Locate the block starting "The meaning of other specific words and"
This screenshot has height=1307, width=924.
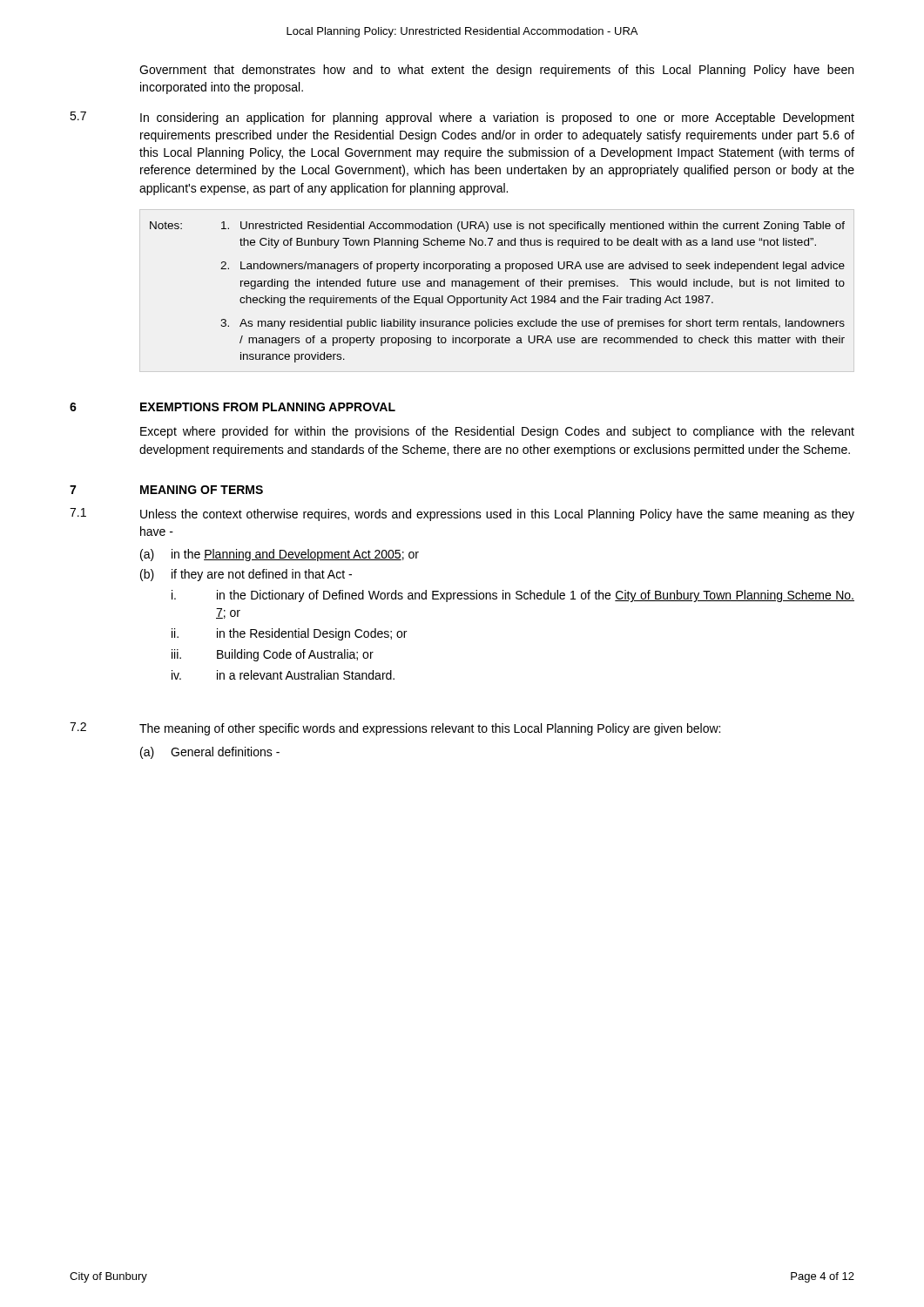497,741
